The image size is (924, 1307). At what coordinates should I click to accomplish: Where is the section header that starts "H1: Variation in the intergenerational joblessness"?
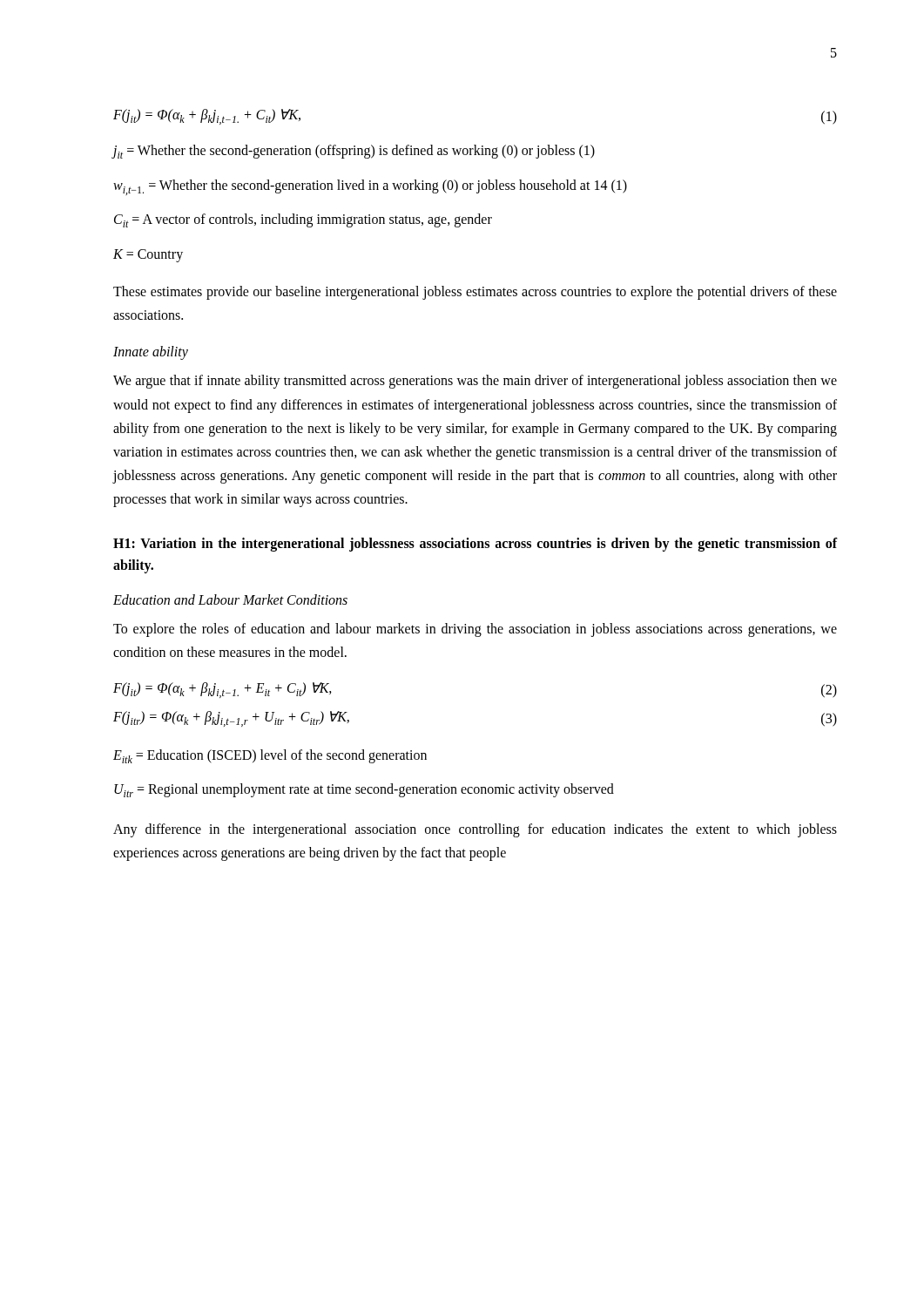(475, 554)
